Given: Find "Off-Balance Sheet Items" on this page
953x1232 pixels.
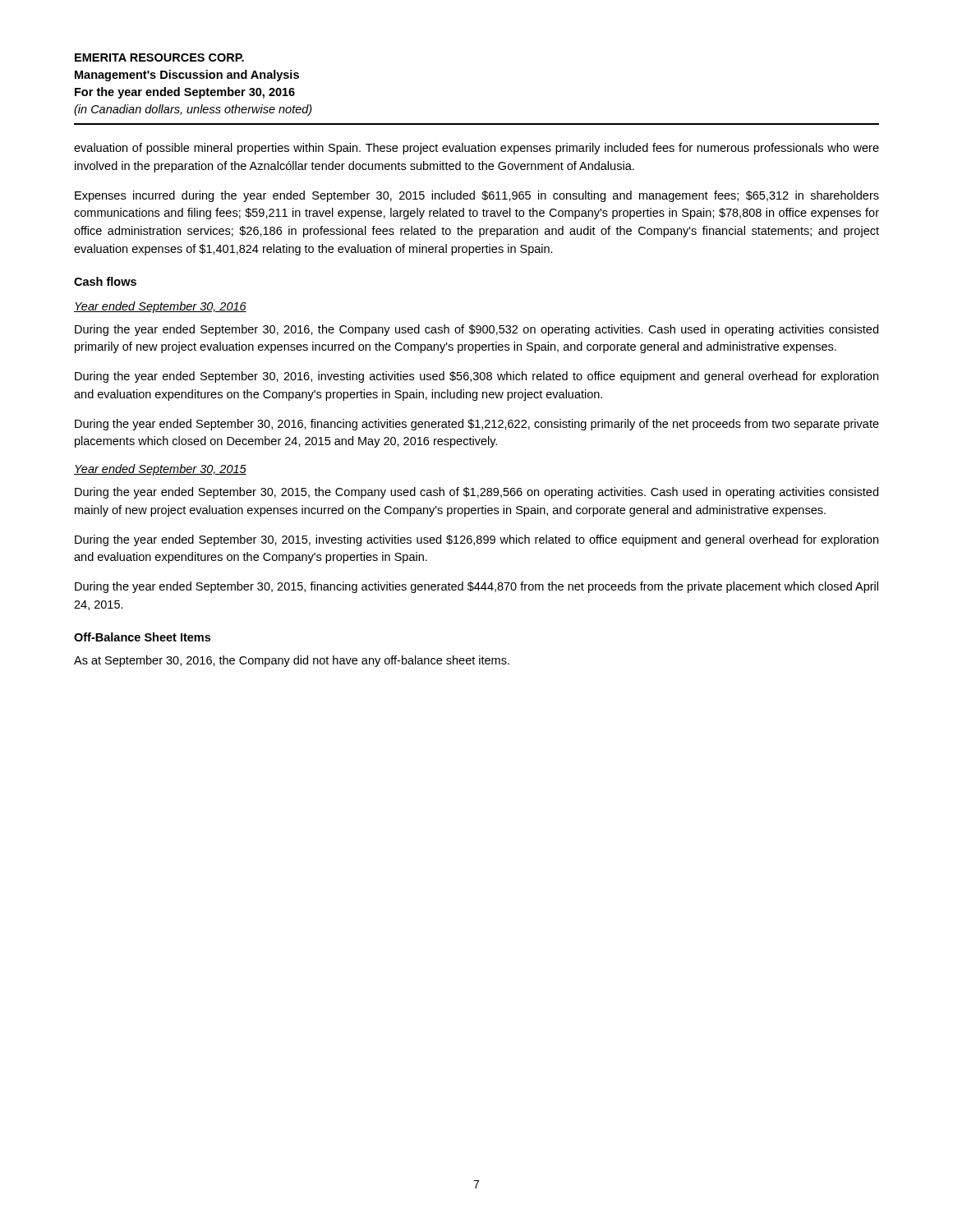Looking at the screenshot, I should pyautogui.click(x=142, y=637).
